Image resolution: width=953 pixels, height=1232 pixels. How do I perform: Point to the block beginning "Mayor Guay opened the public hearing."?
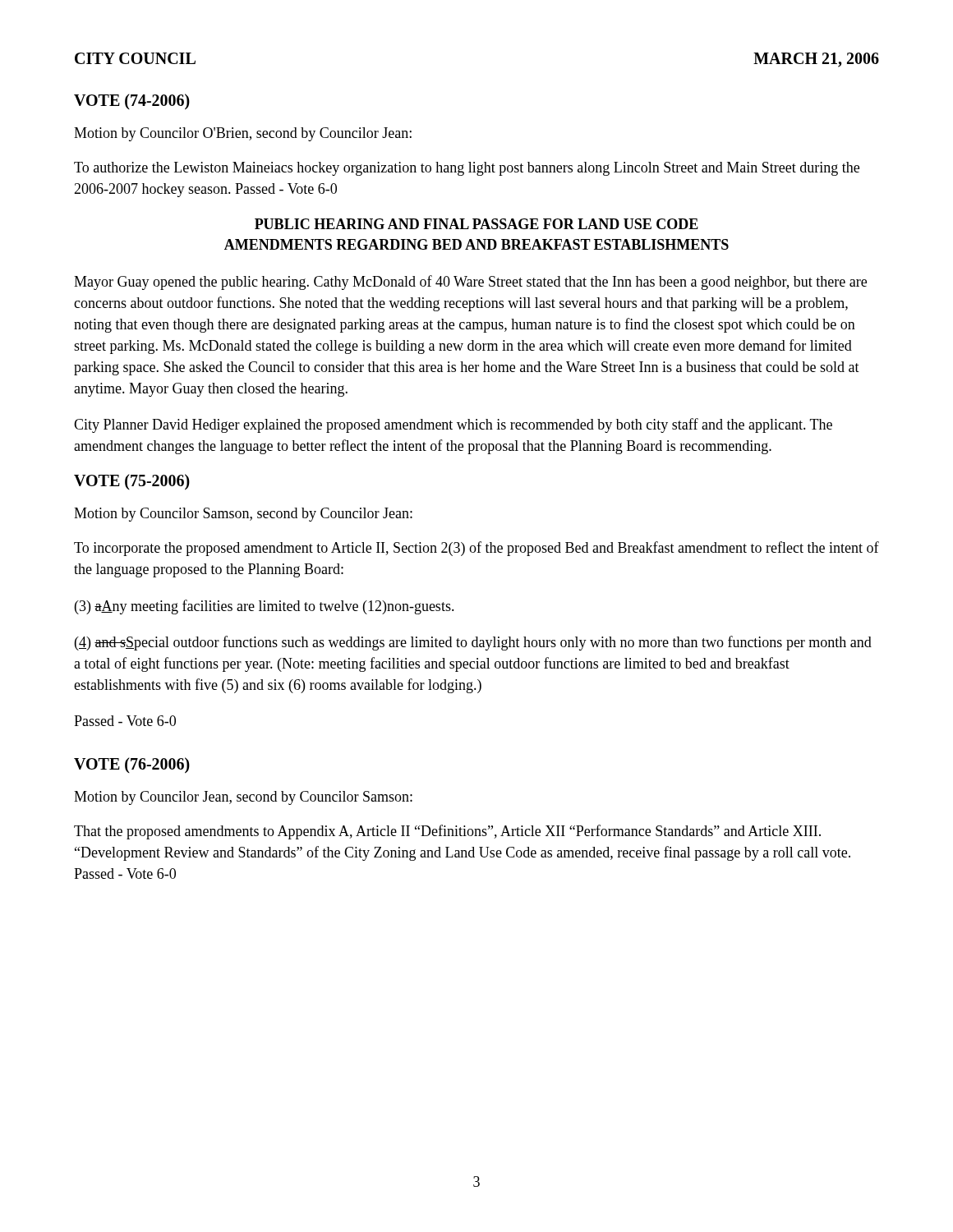(476, 335)
